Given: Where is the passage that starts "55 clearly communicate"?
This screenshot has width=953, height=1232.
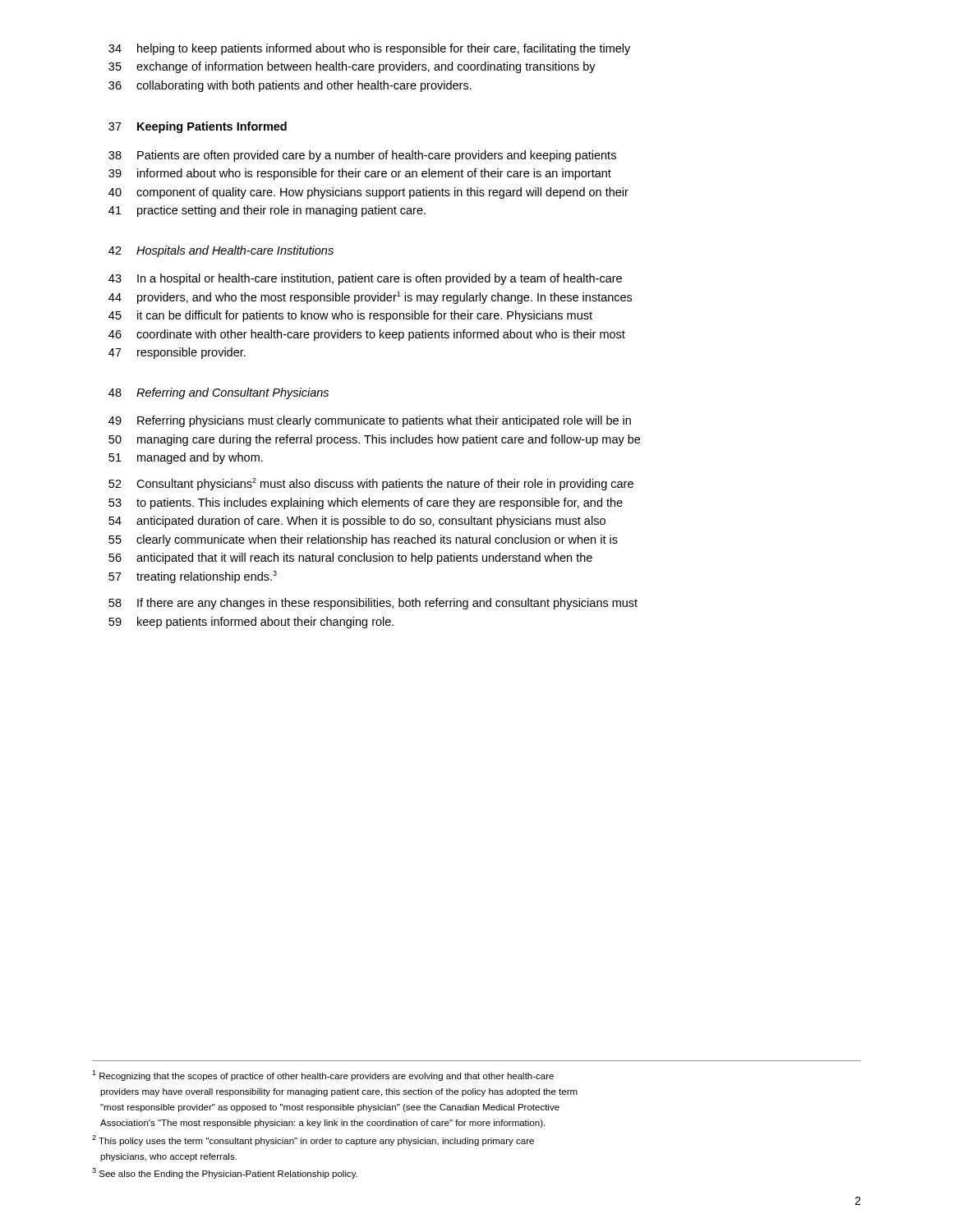Looking at the screenshot, I should pyautogui.click(x=476, y=540).
